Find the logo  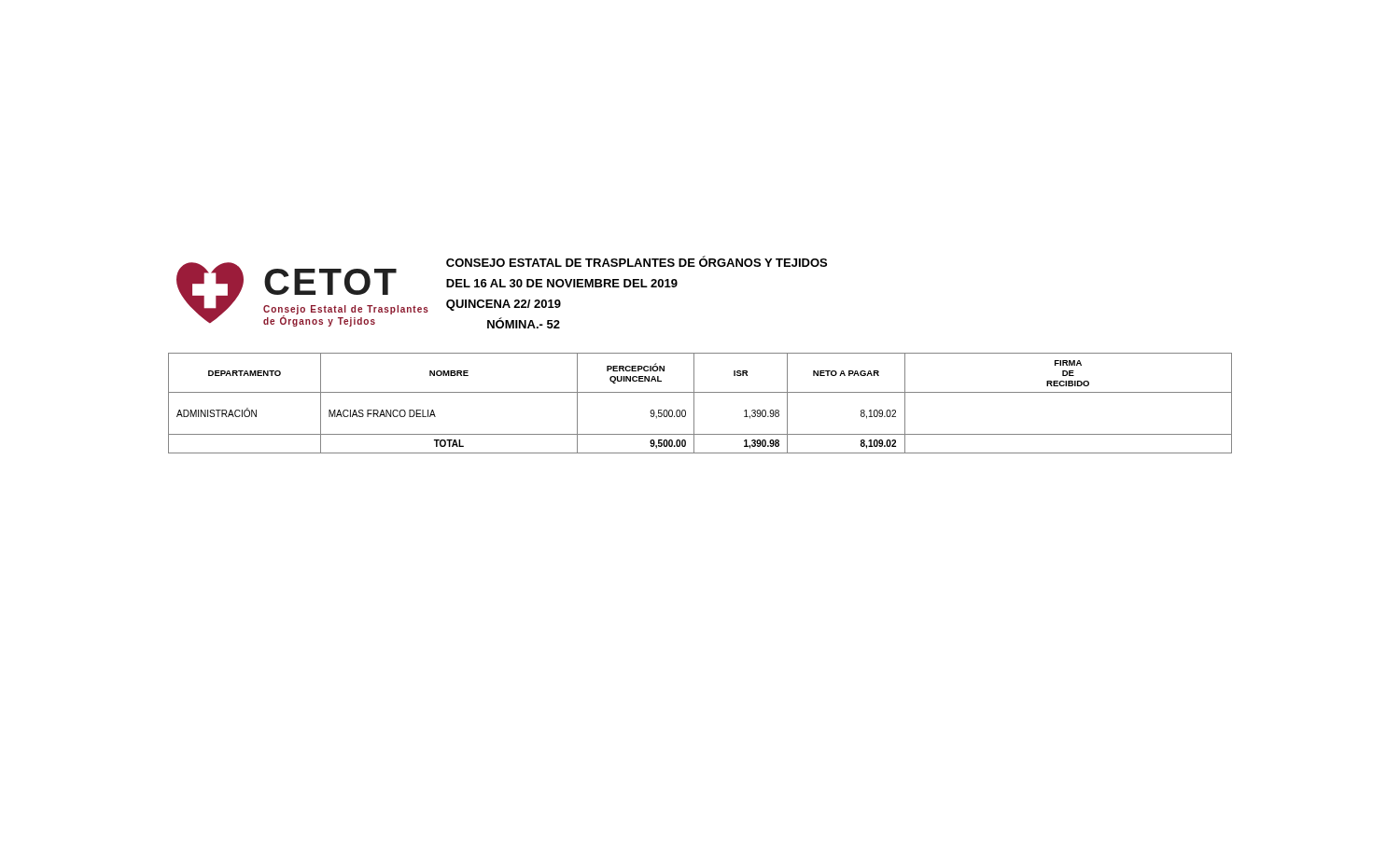tap(700, 294)
